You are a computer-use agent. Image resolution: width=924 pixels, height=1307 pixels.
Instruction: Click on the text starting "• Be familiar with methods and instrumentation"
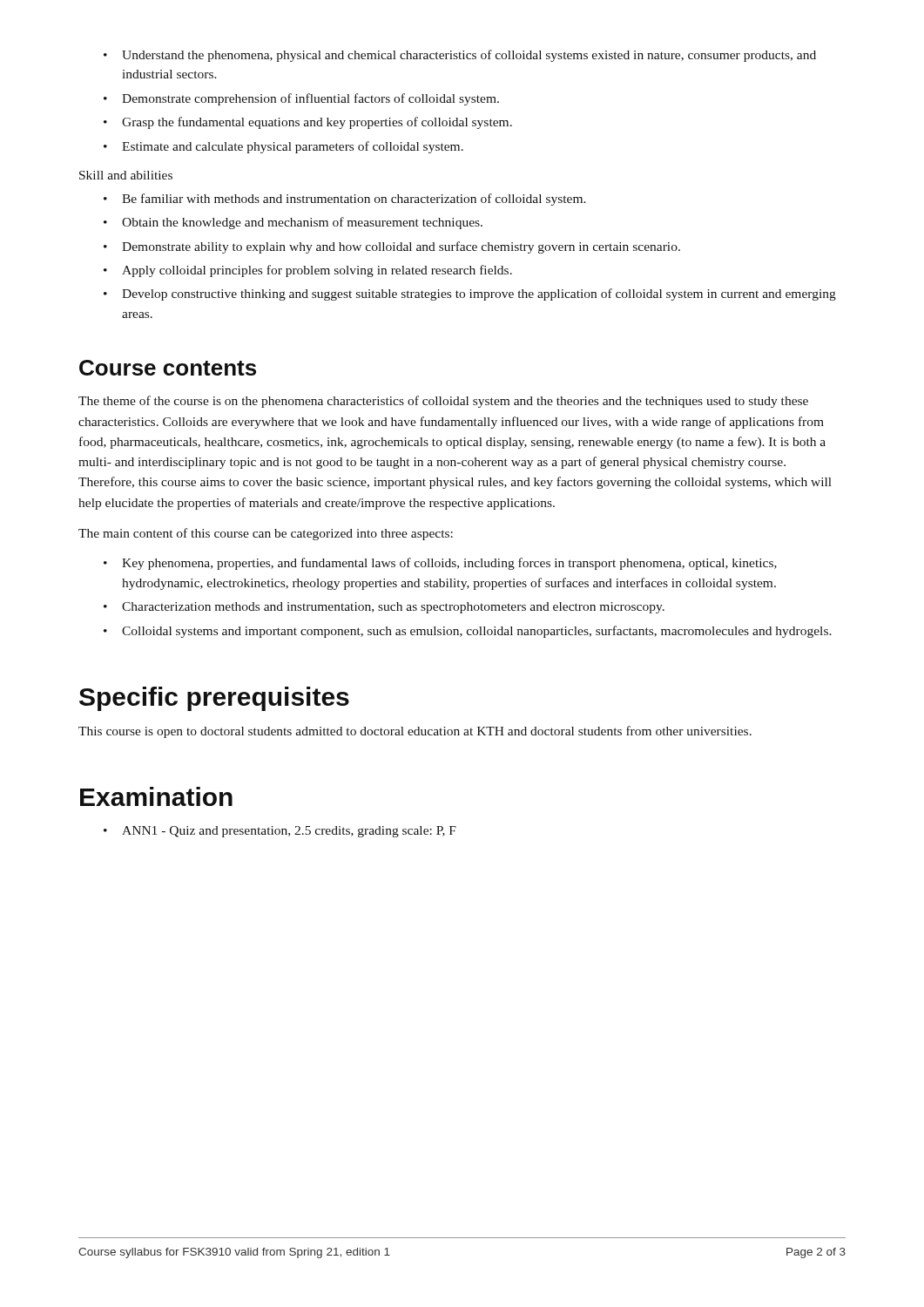point(474,199)
